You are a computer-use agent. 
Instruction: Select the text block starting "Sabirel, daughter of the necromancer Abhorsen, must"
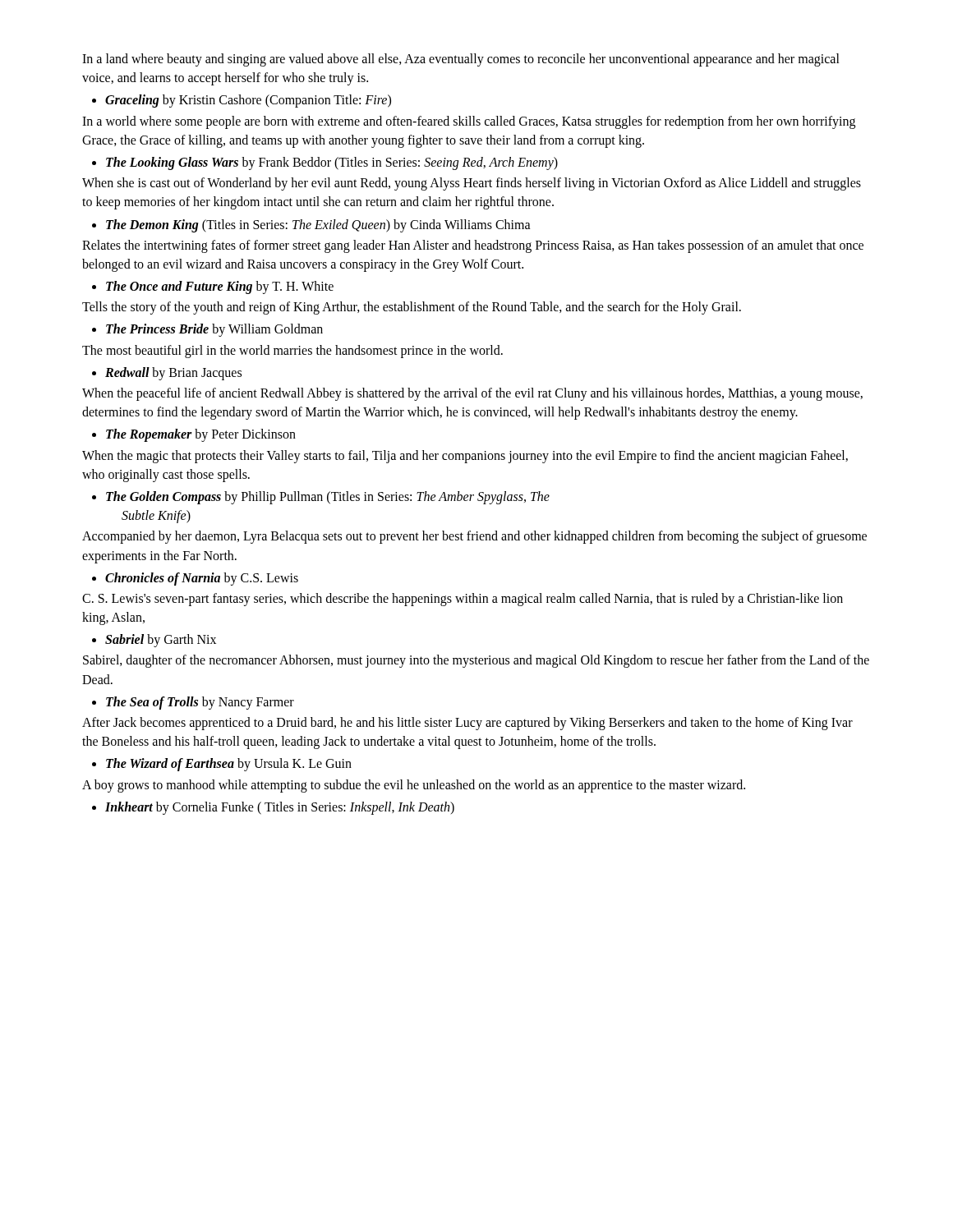pyautogui.click(x=476, y=670)
